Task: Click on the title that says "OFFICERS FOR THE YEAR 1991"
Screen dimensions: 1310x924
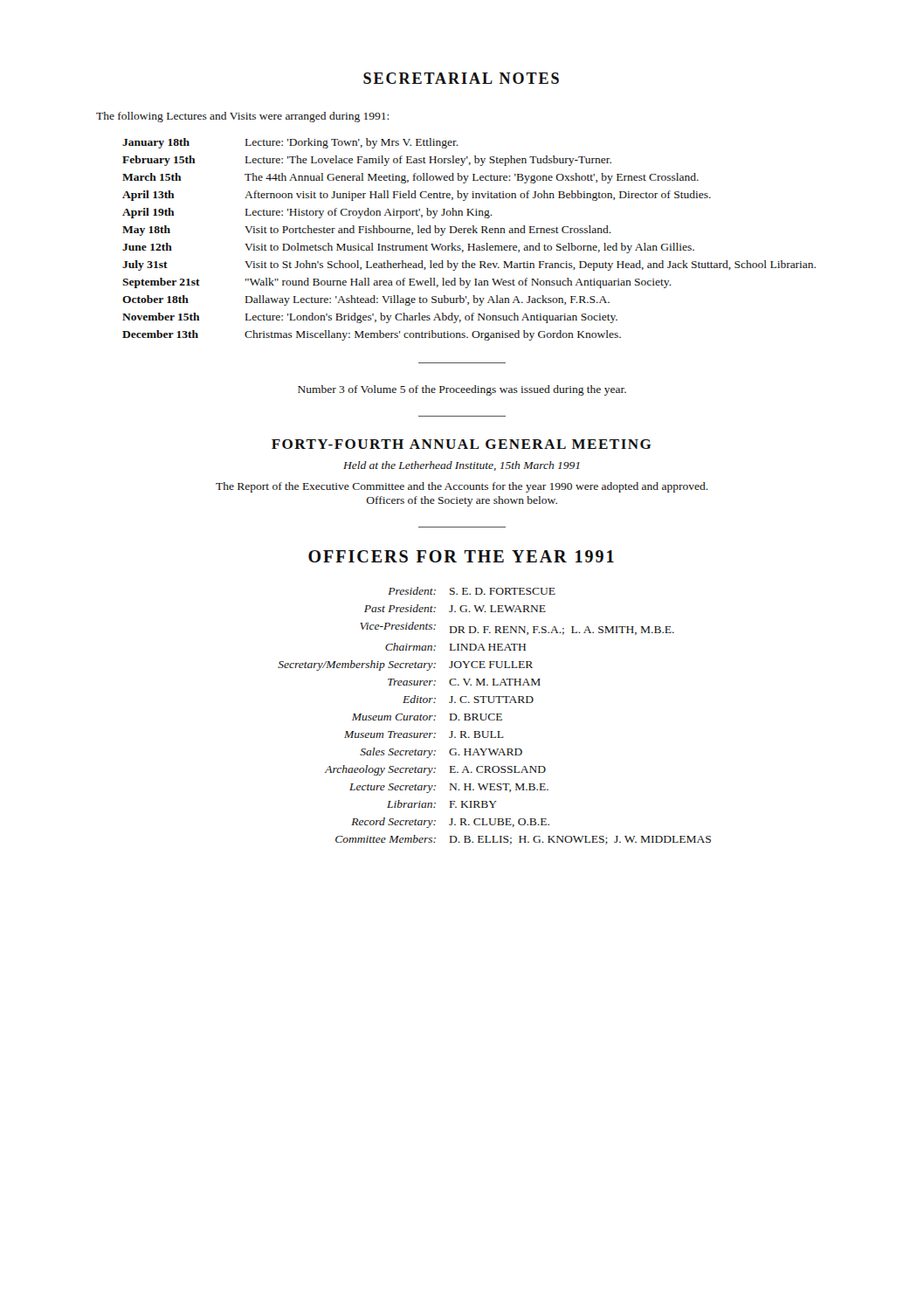Action: pos(462,557)
